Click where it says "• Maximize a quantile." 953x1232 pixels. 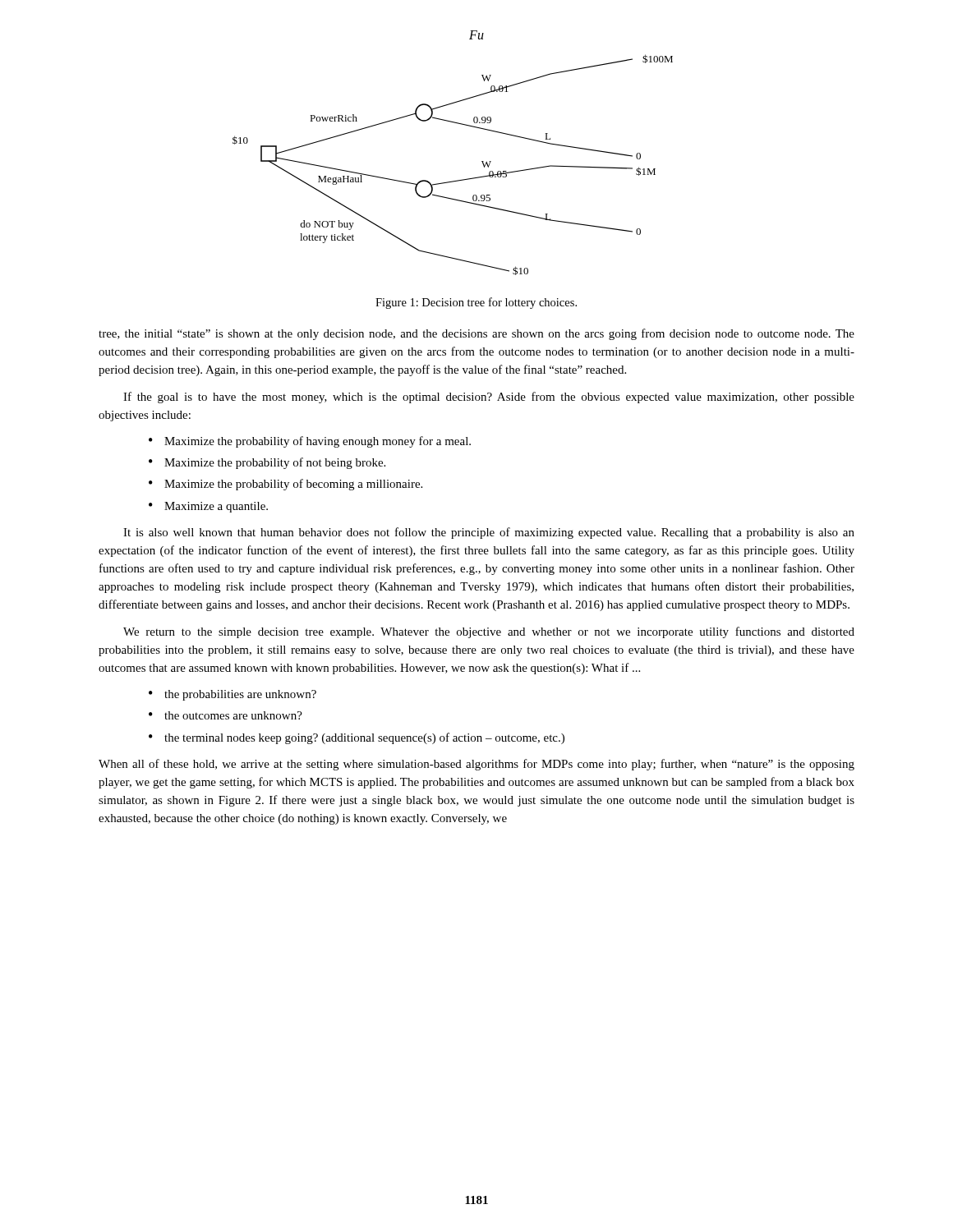pyautogui.click(x=208, y=506)
